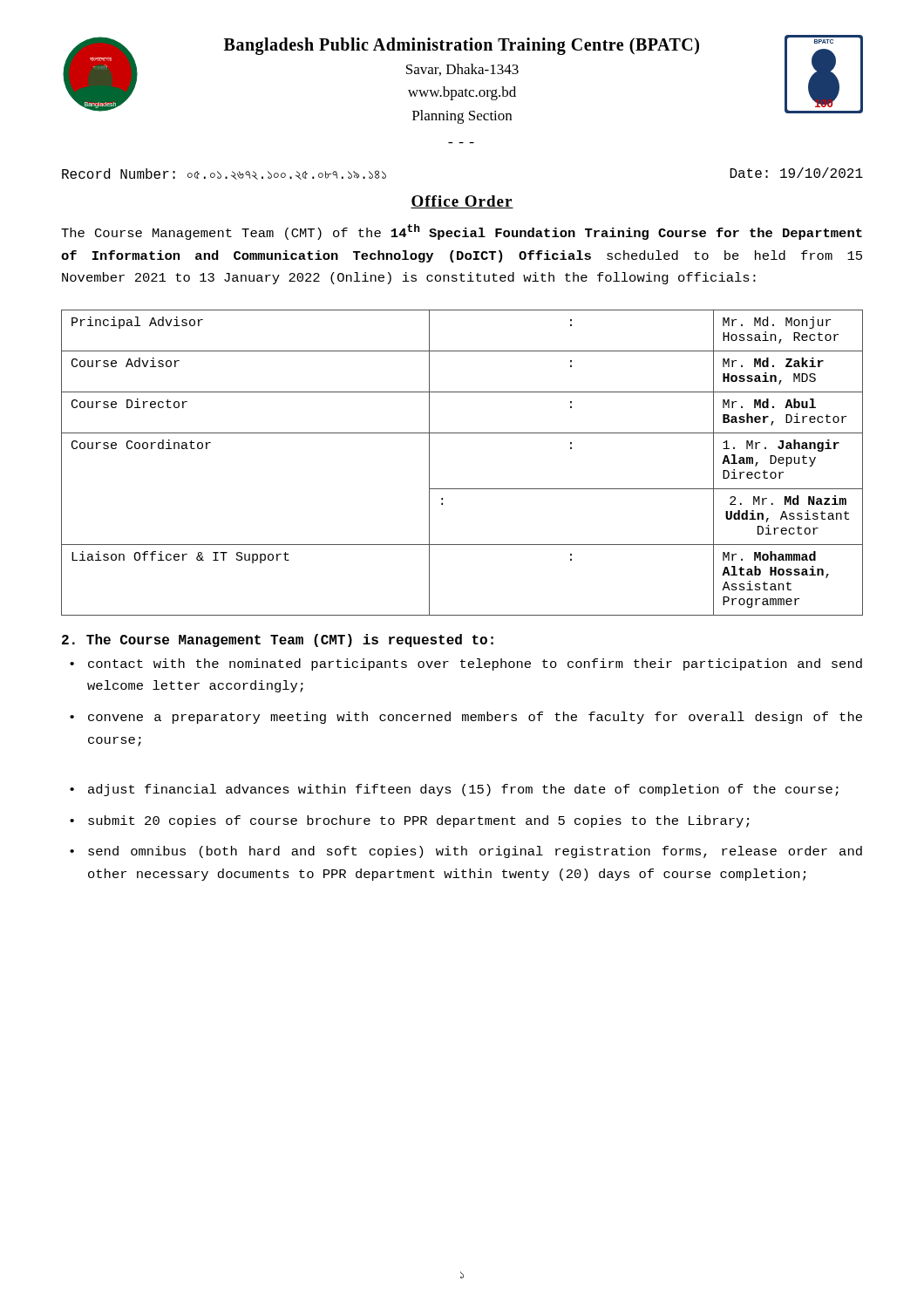Screen dimensions: 1308x924
Task: Where is the section header that starts "2. The Course Management"?
Action: [x=279, y=641]
